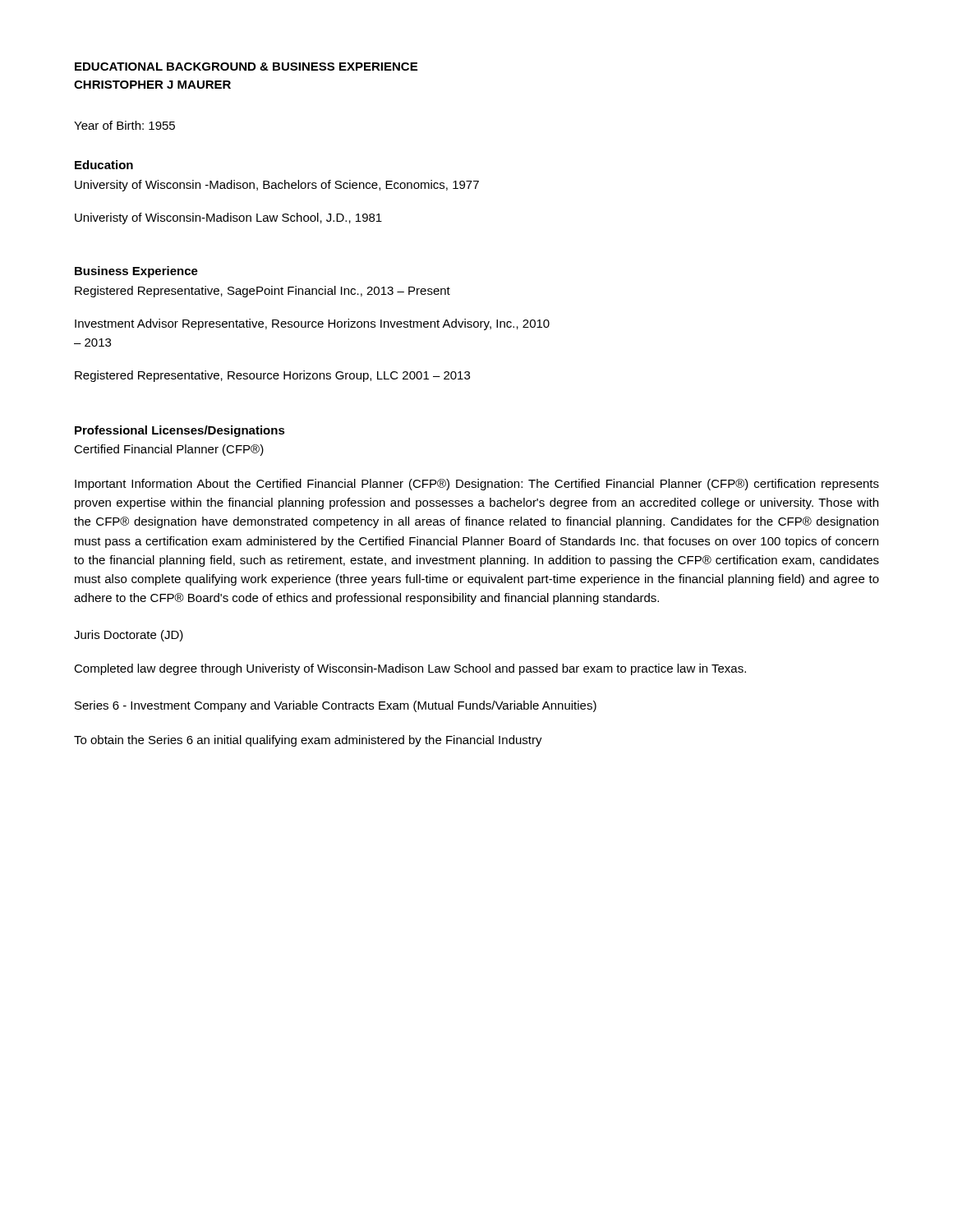Find the element starting "Series 6 - Investment Company and Variable"
Image resolution: width=953 pixels, height=1232 pixels.
tap(335, 705)
